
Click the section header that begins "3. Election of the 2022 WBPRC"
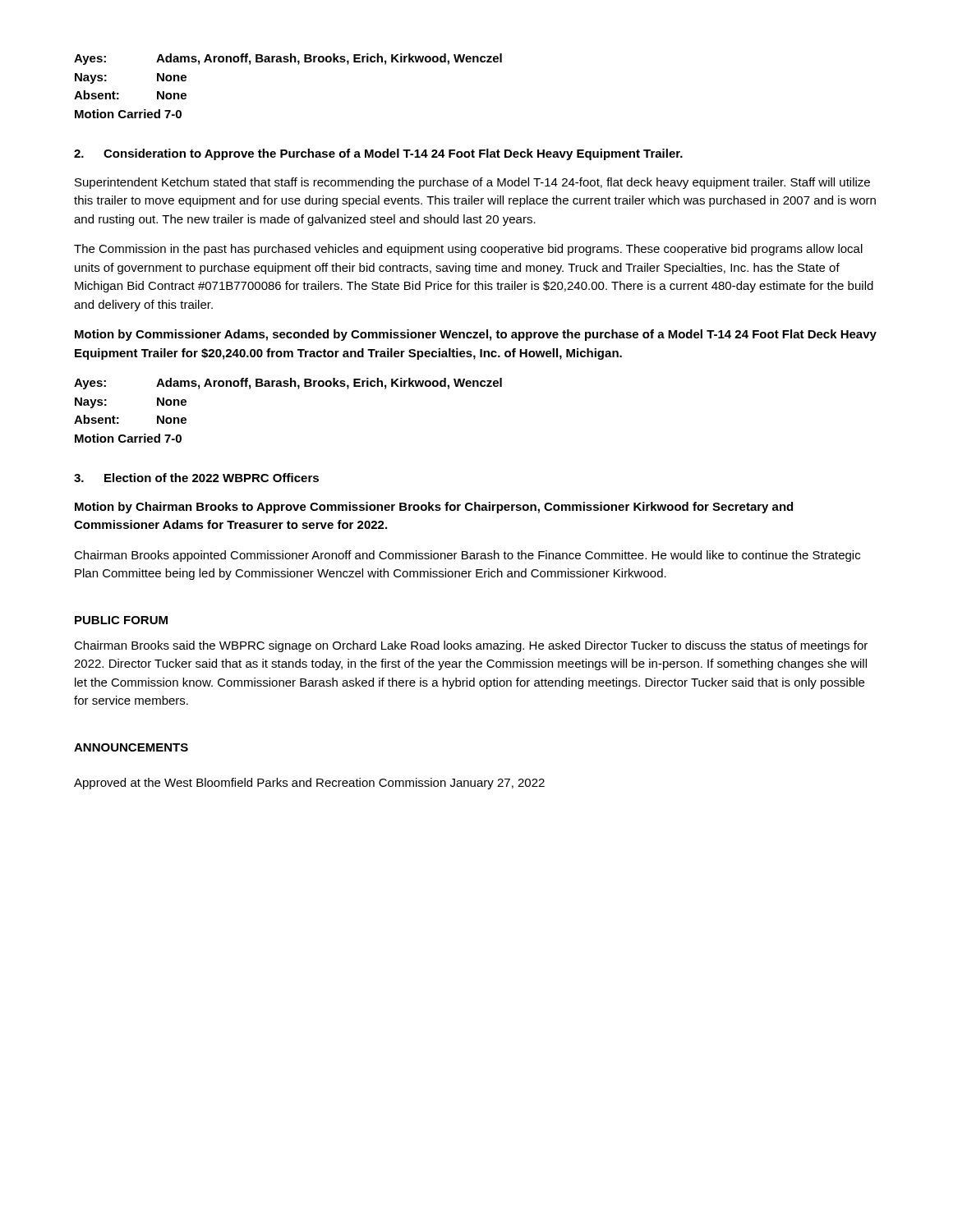pyautogui.click(x=197, y=478)
